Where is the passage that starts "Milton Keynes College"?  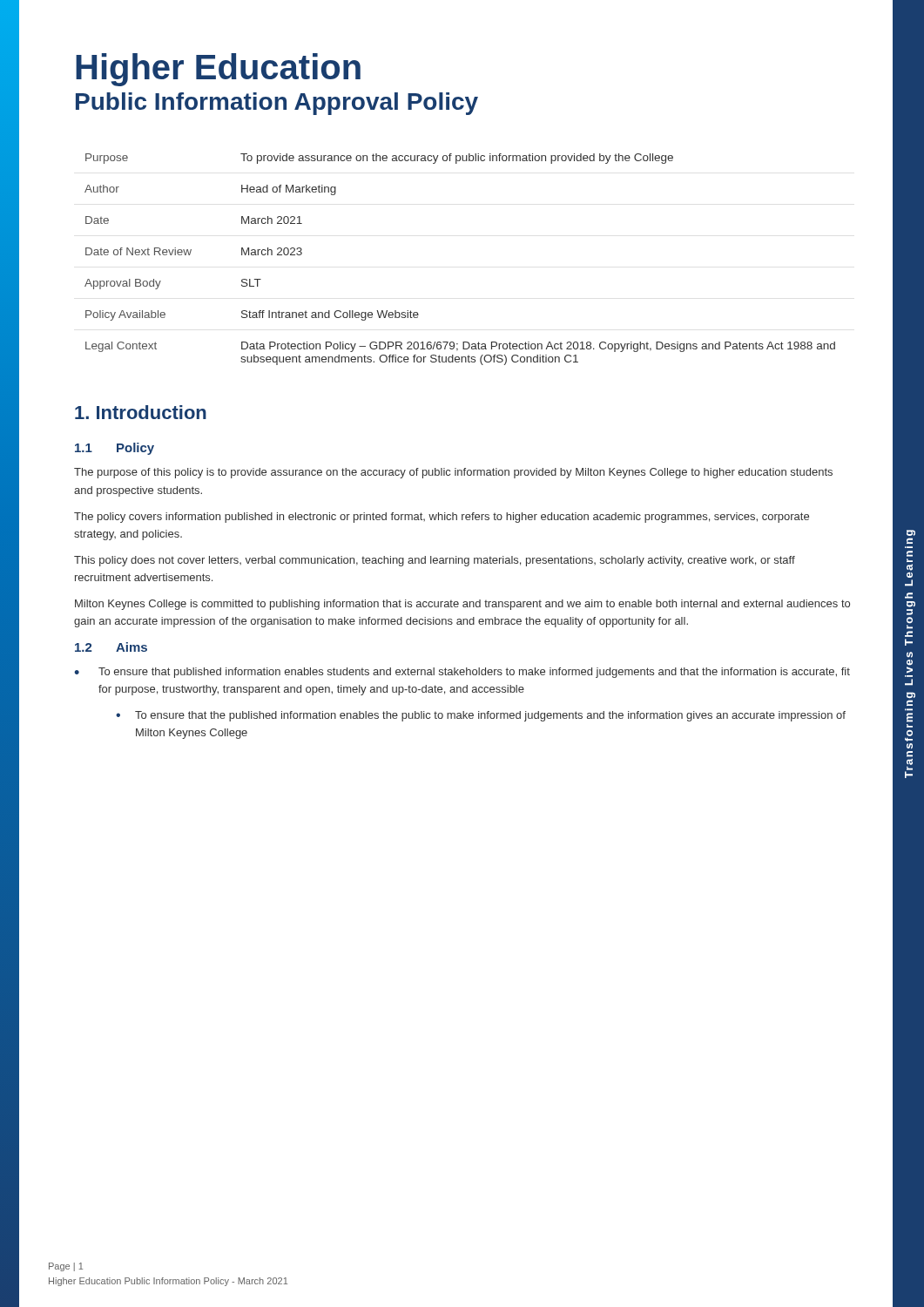coord(462,612)
